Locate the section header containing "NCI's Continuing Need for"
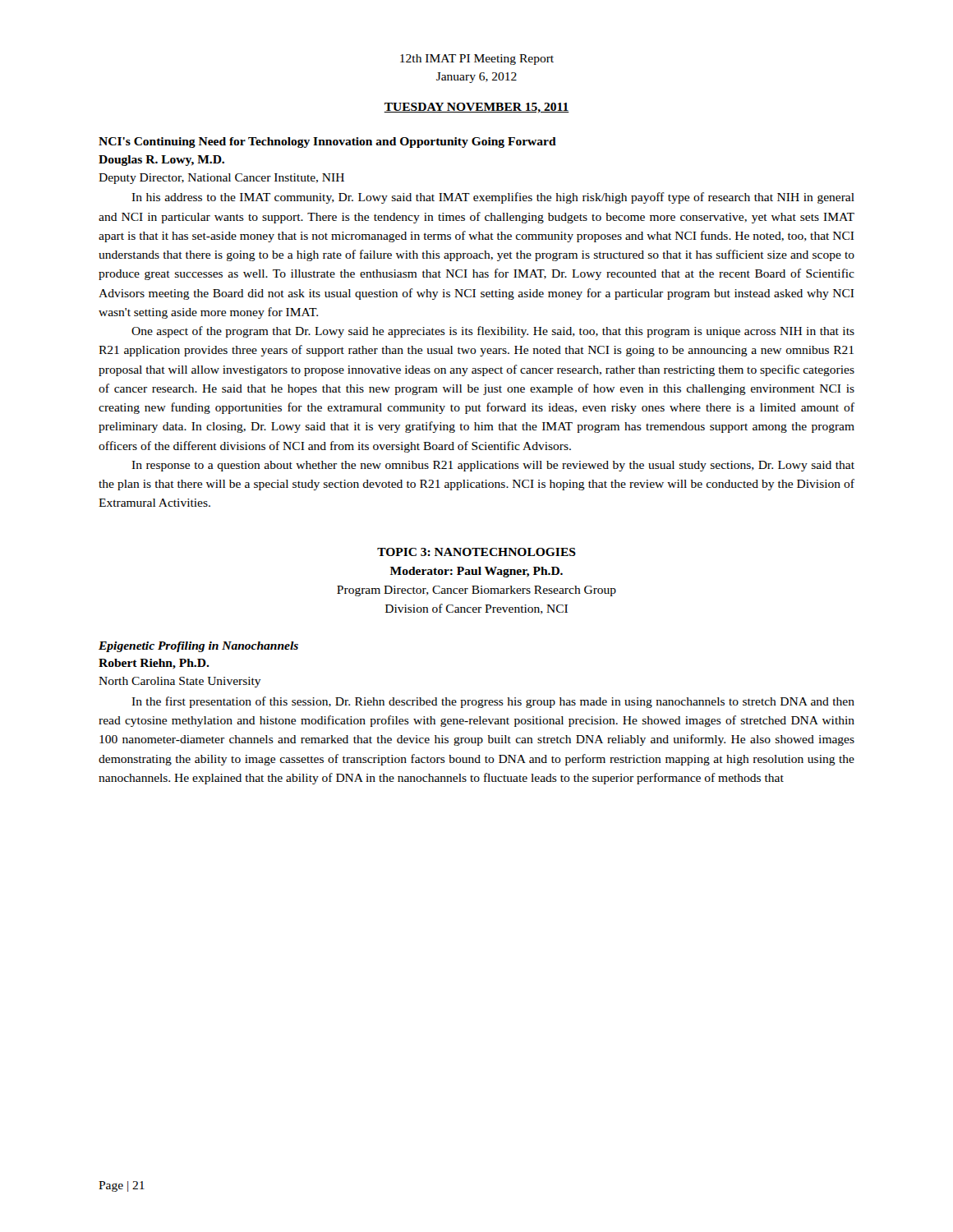 click(x=327, y=143)
